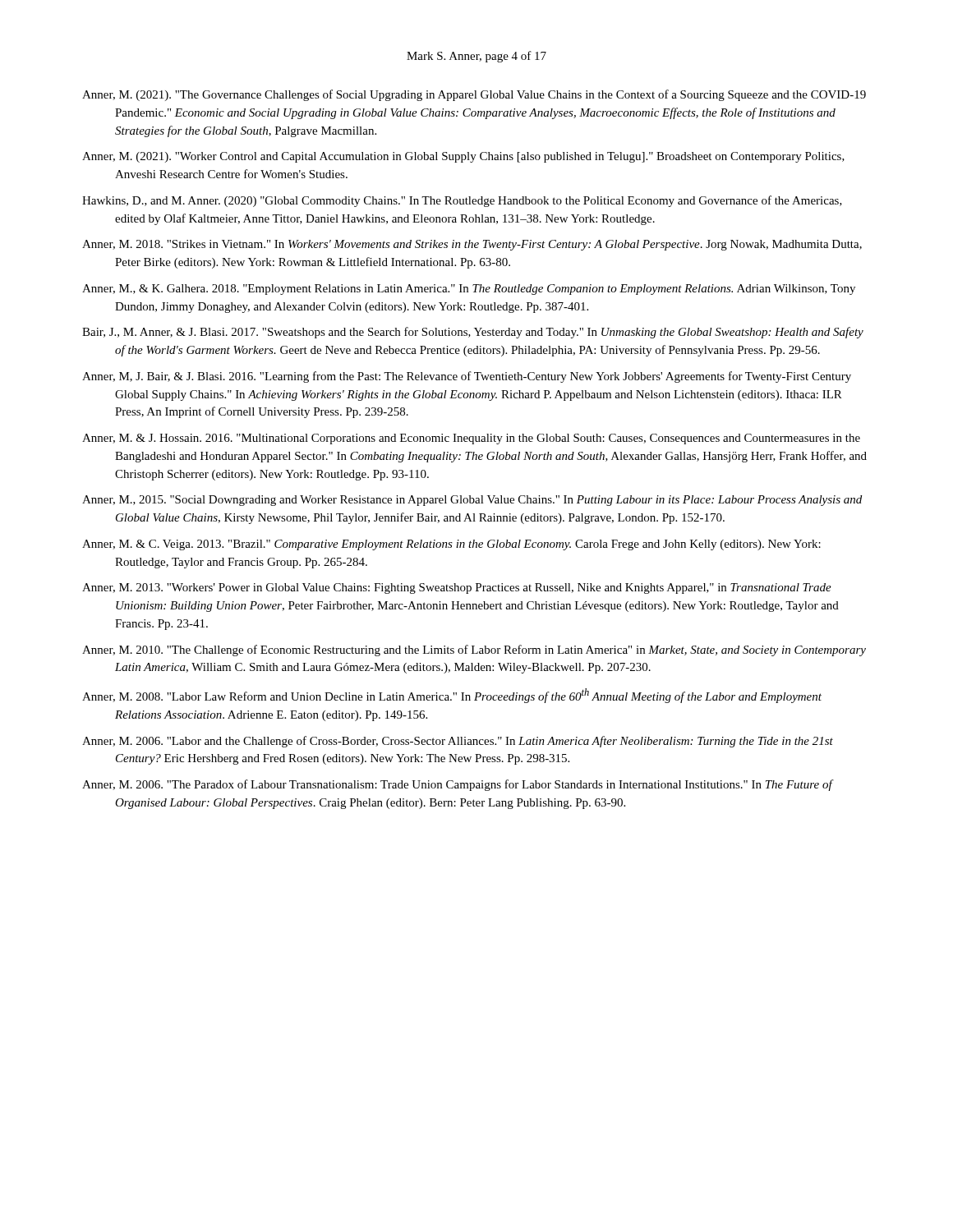Click the passage that begins "Anner, M. 2018. "Strikes in Vietnam." In Workers'"
The height and width of the screenshot is (1232, 953).
click(x=472, y=253)
